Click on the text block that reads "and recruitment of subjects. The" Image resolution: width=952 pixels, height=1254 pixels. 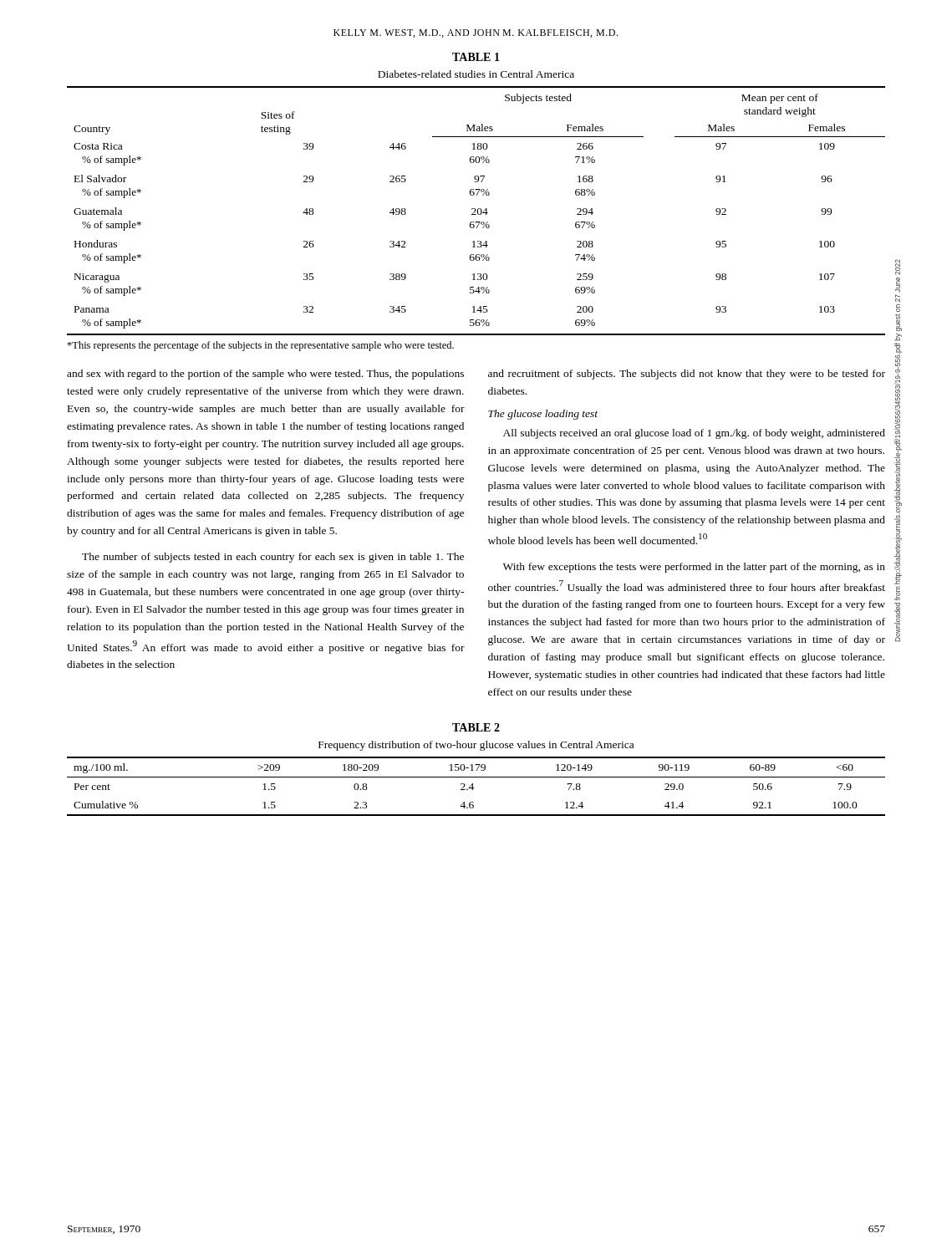point(686,533)
